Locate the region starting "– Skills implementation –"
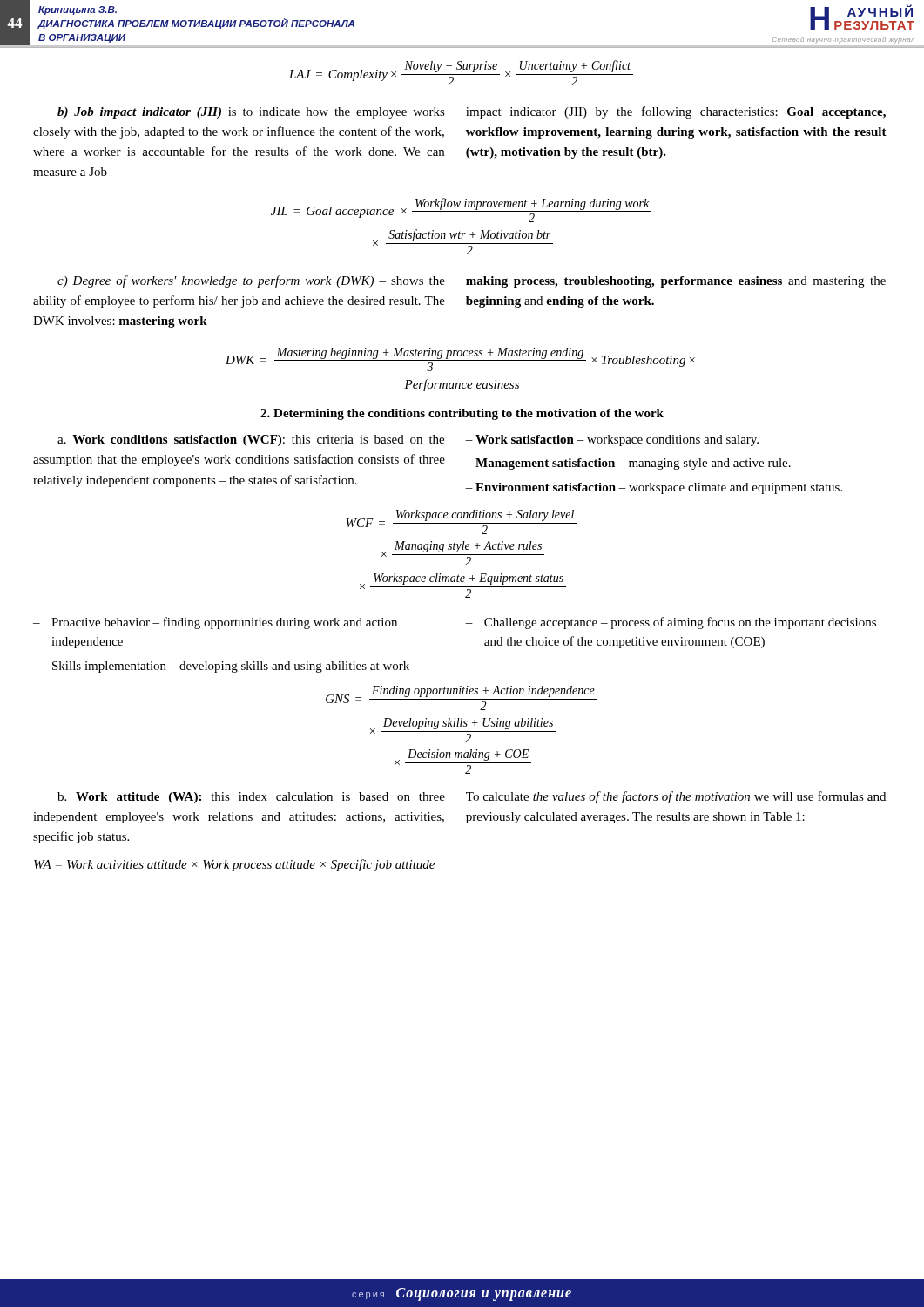Screen dimensions: 1307x924 click(221, 666)
